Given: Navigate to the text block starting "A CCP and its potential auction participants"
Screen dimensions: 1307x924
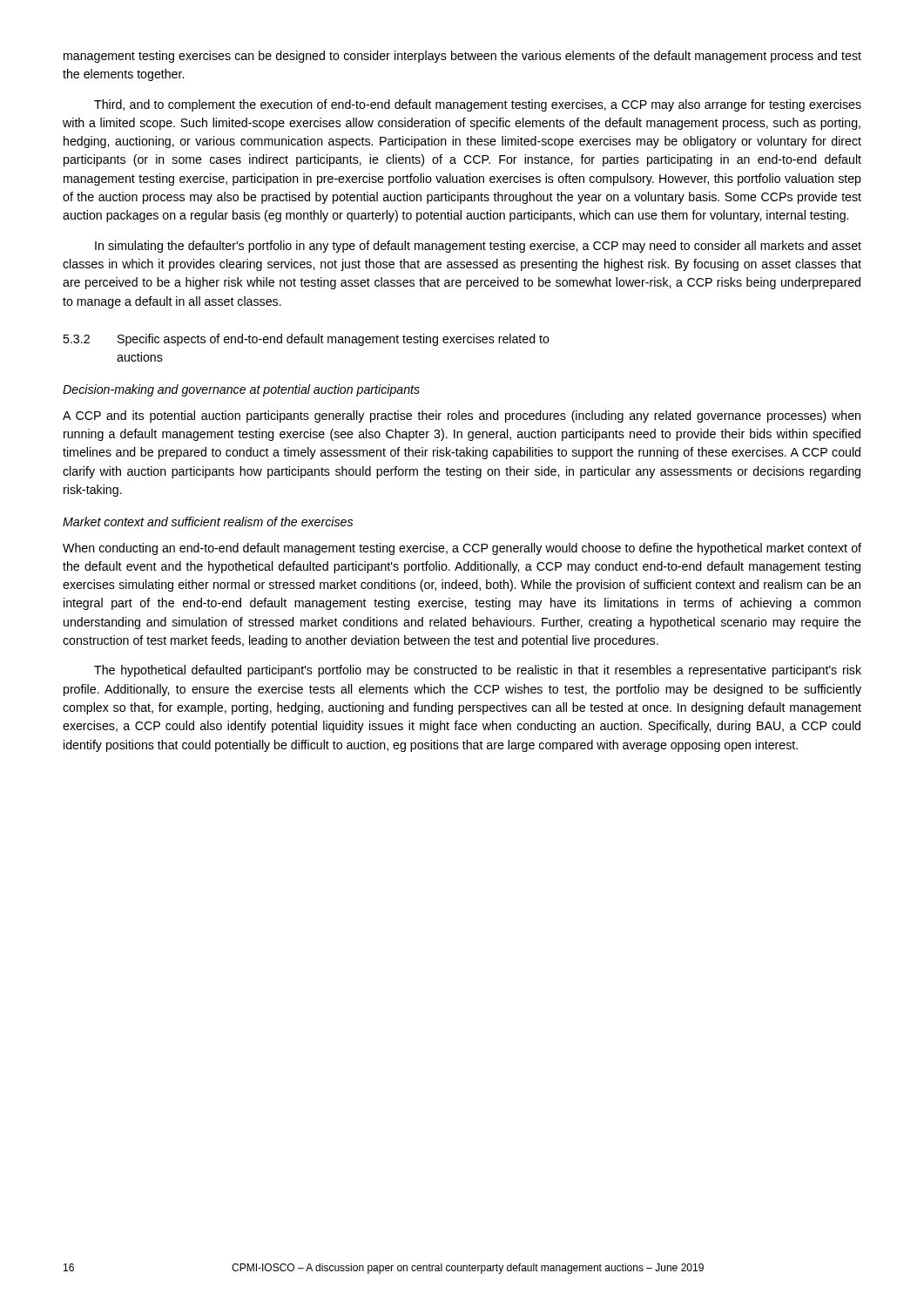Looking at the screenshot, I should [x=462, y=453].
